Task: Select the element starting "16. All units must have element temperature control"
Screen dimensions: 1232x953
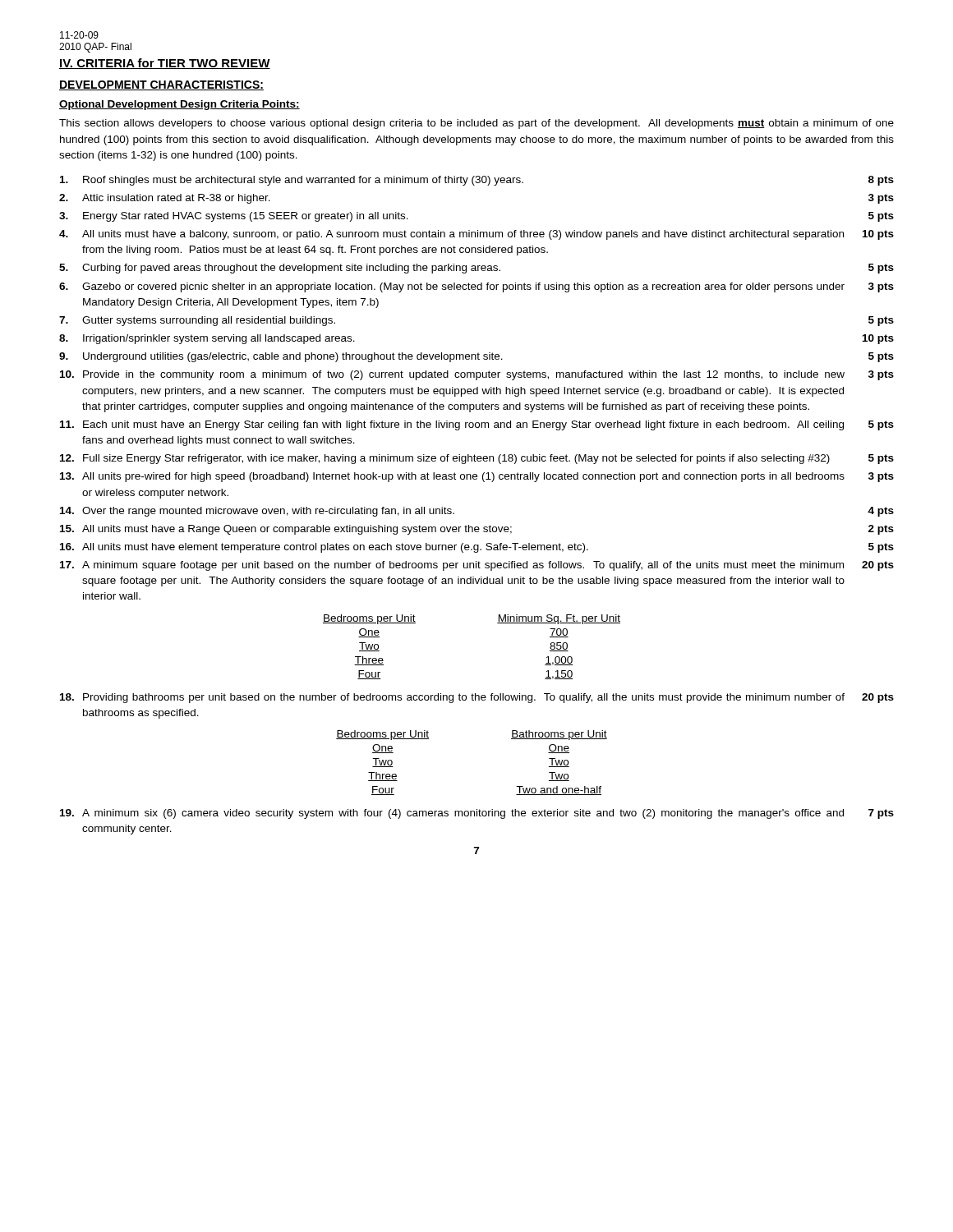Action: coord(476,547)
